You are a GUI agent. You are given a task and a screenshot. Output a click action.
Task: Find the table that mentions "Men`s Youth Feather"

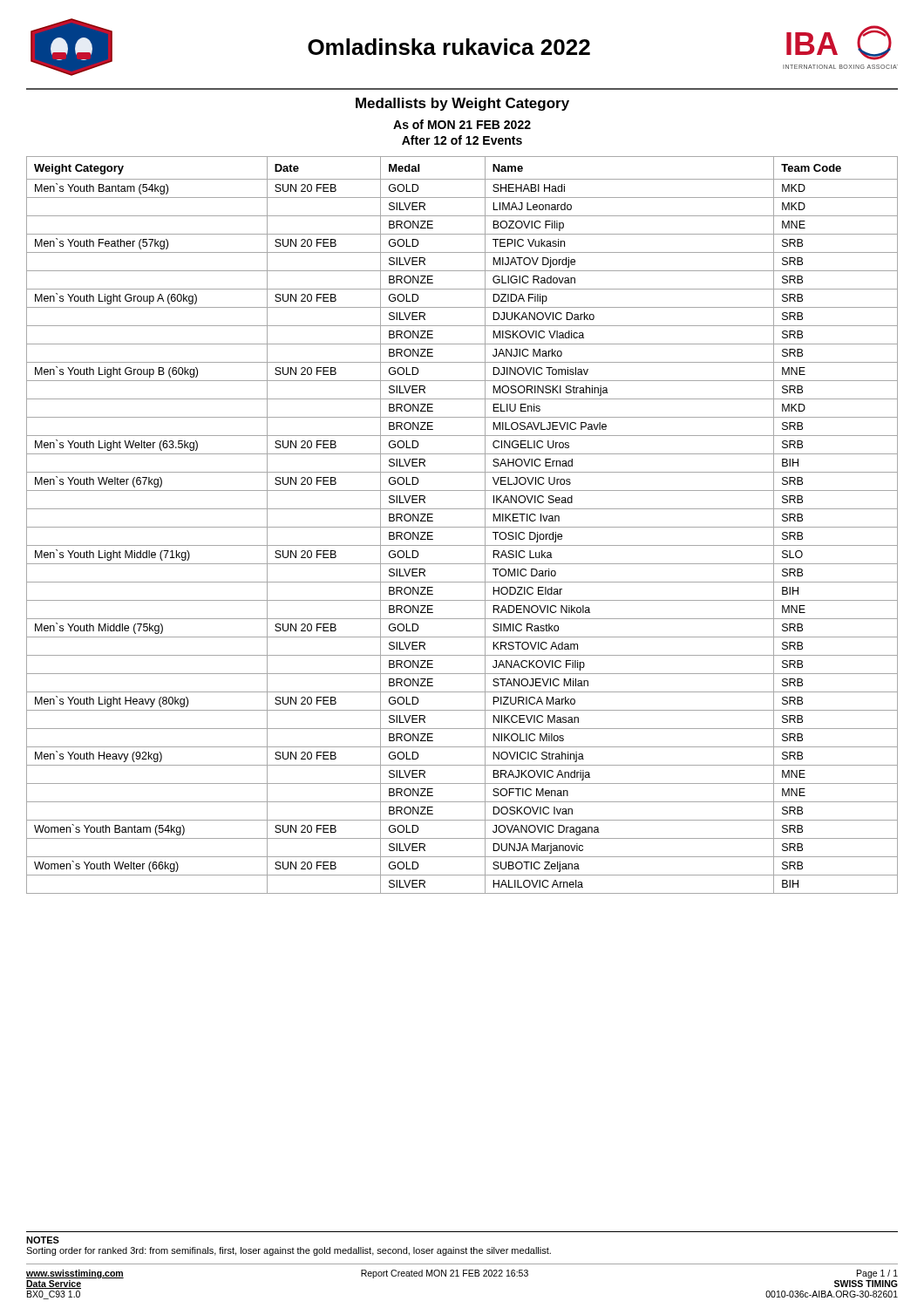[462, 525]
